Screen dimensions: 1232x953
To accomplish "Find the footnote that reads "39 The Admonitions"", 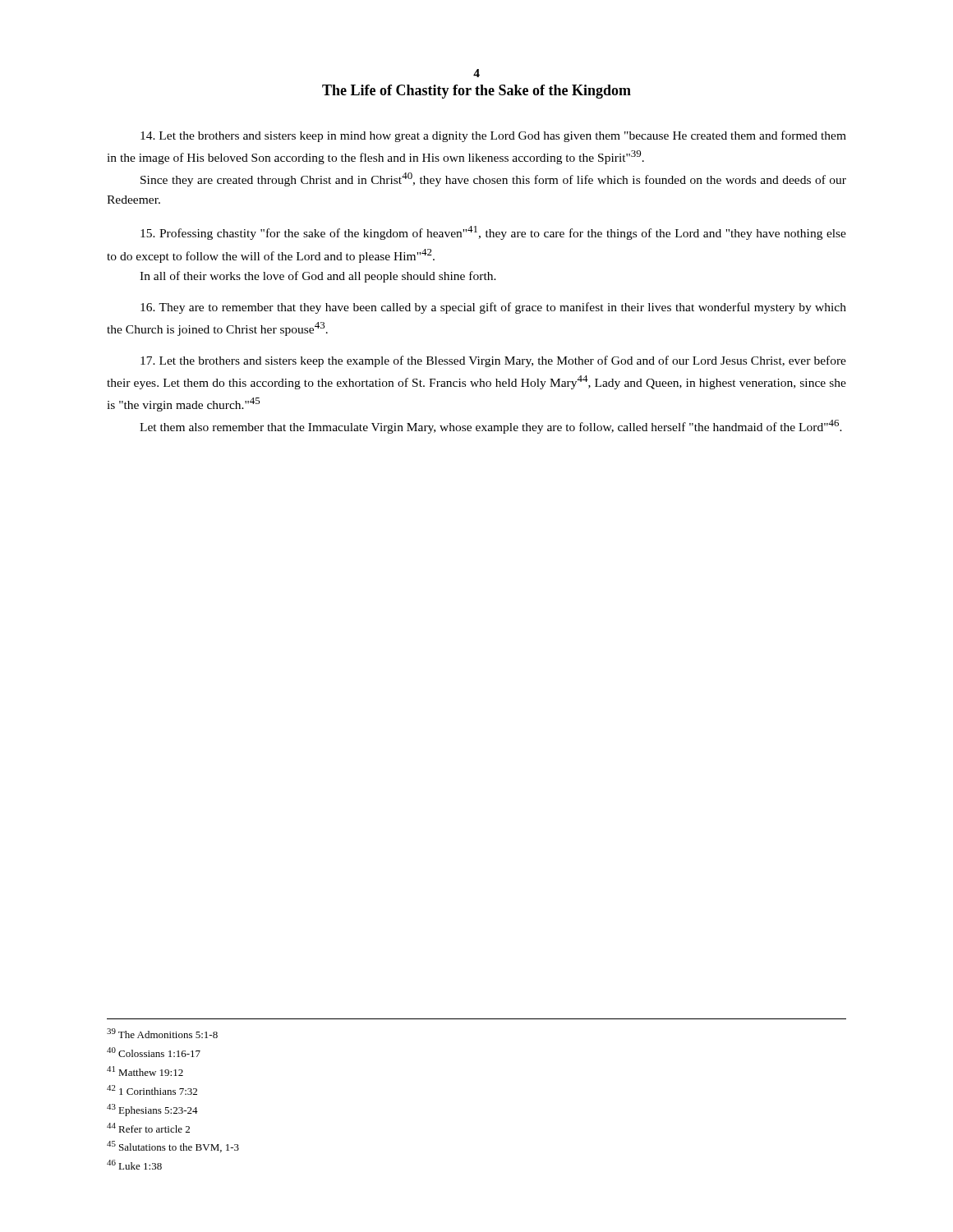I will coord(162,1034).
